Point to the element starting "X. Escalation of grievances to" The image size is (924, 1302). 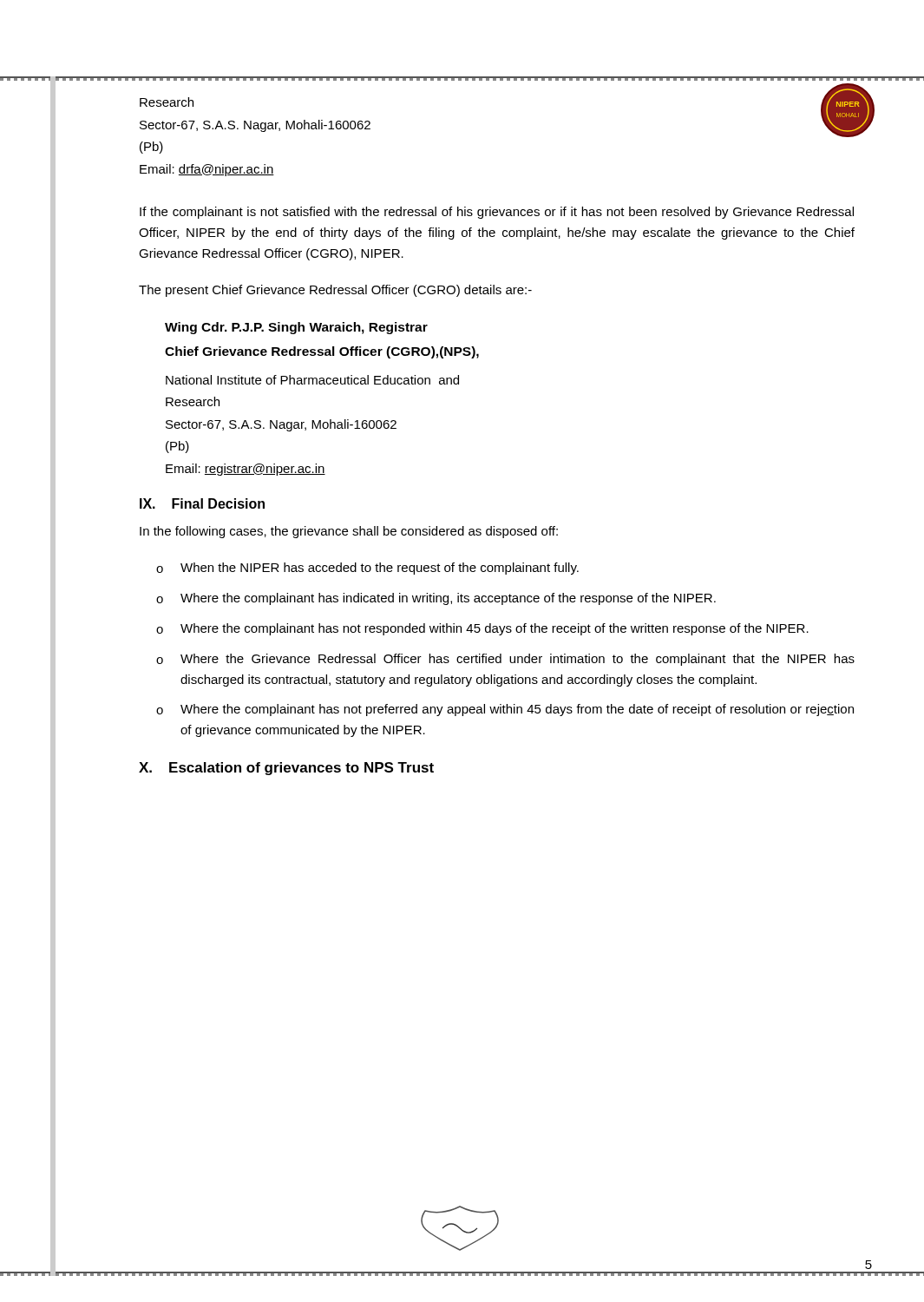click(x=286, y=768)
